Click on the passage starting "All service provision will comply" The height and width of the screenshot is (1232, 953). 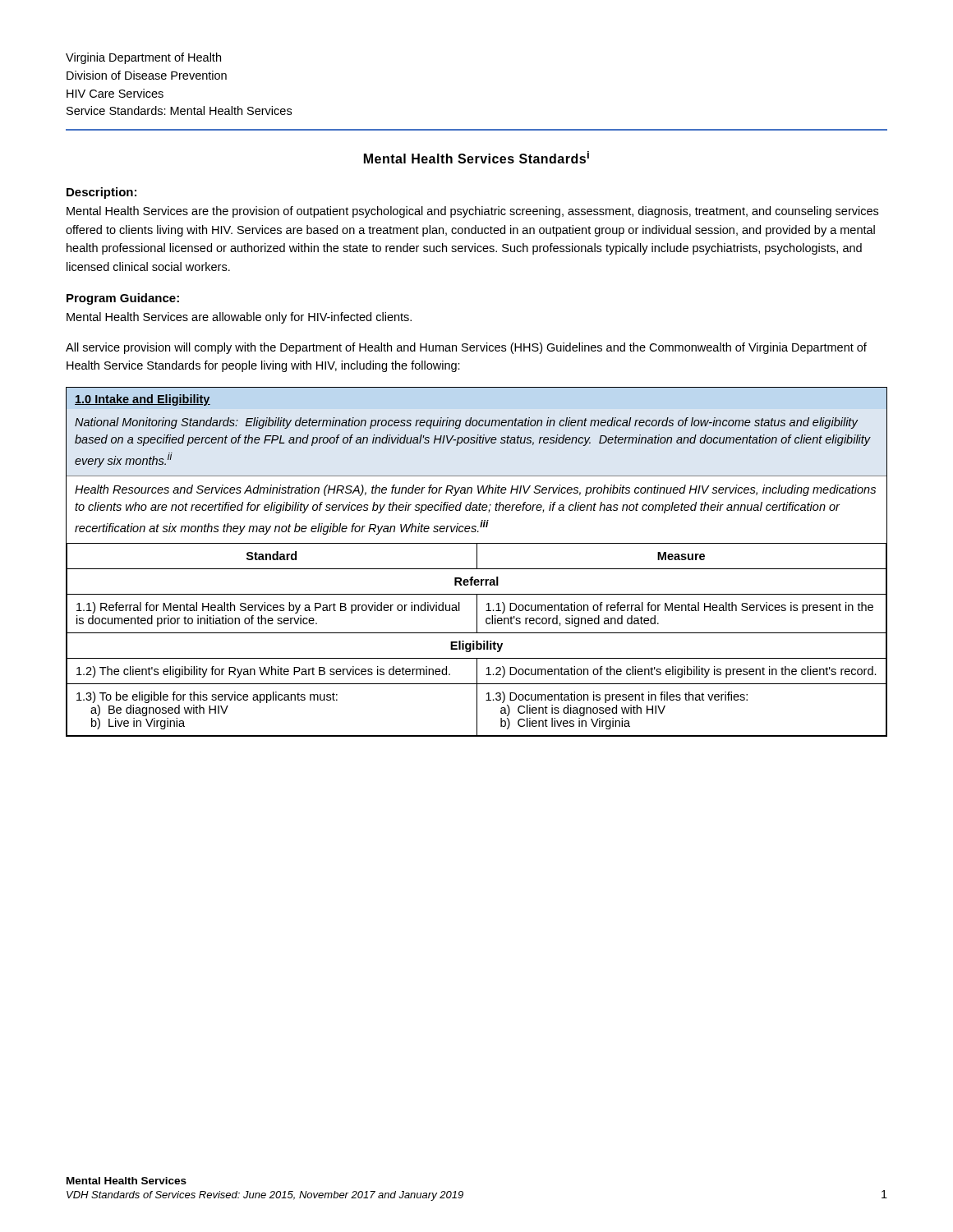(466, 356)
